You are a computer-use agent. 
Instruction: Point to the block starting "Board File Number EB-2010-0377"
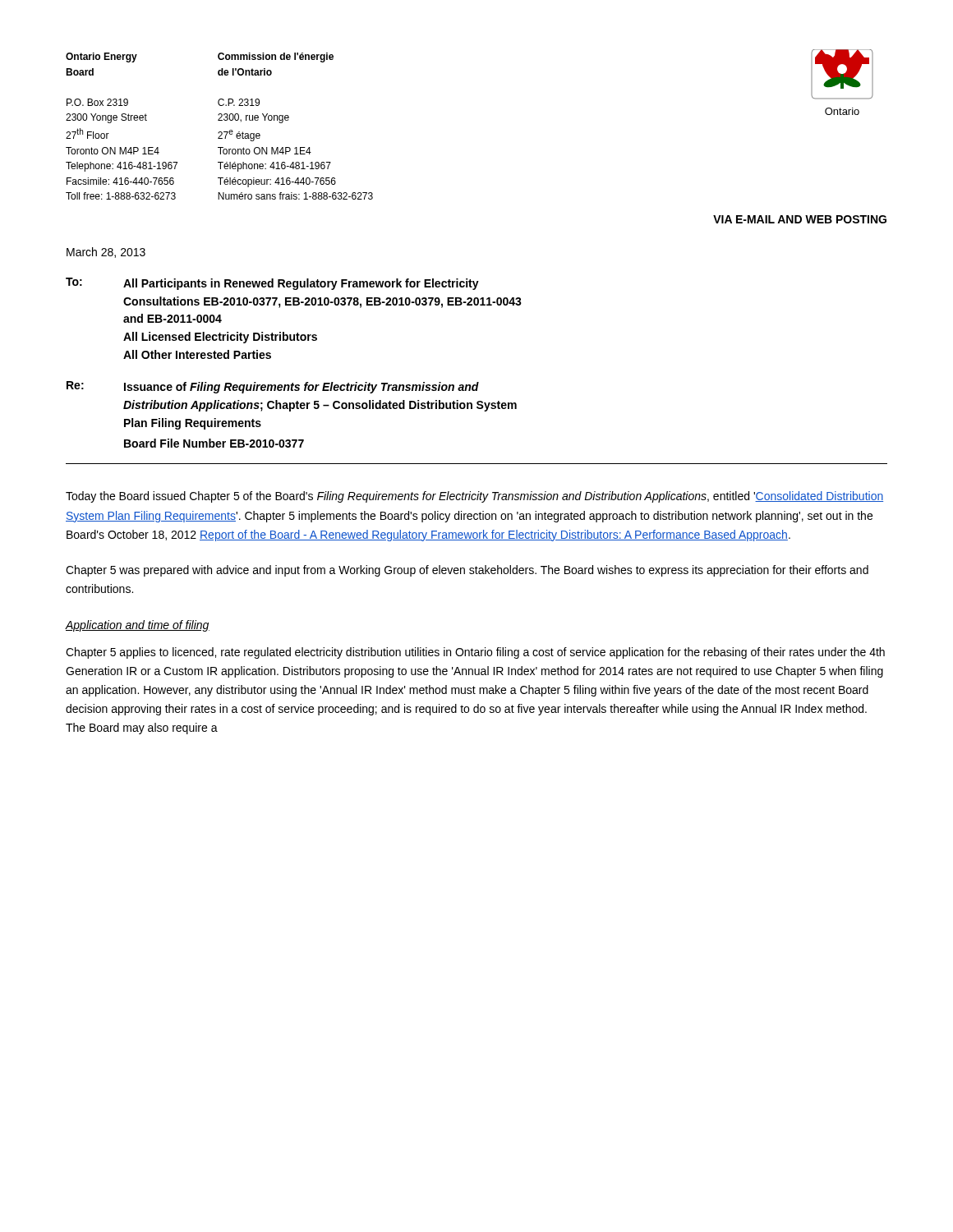click(214, 444)
